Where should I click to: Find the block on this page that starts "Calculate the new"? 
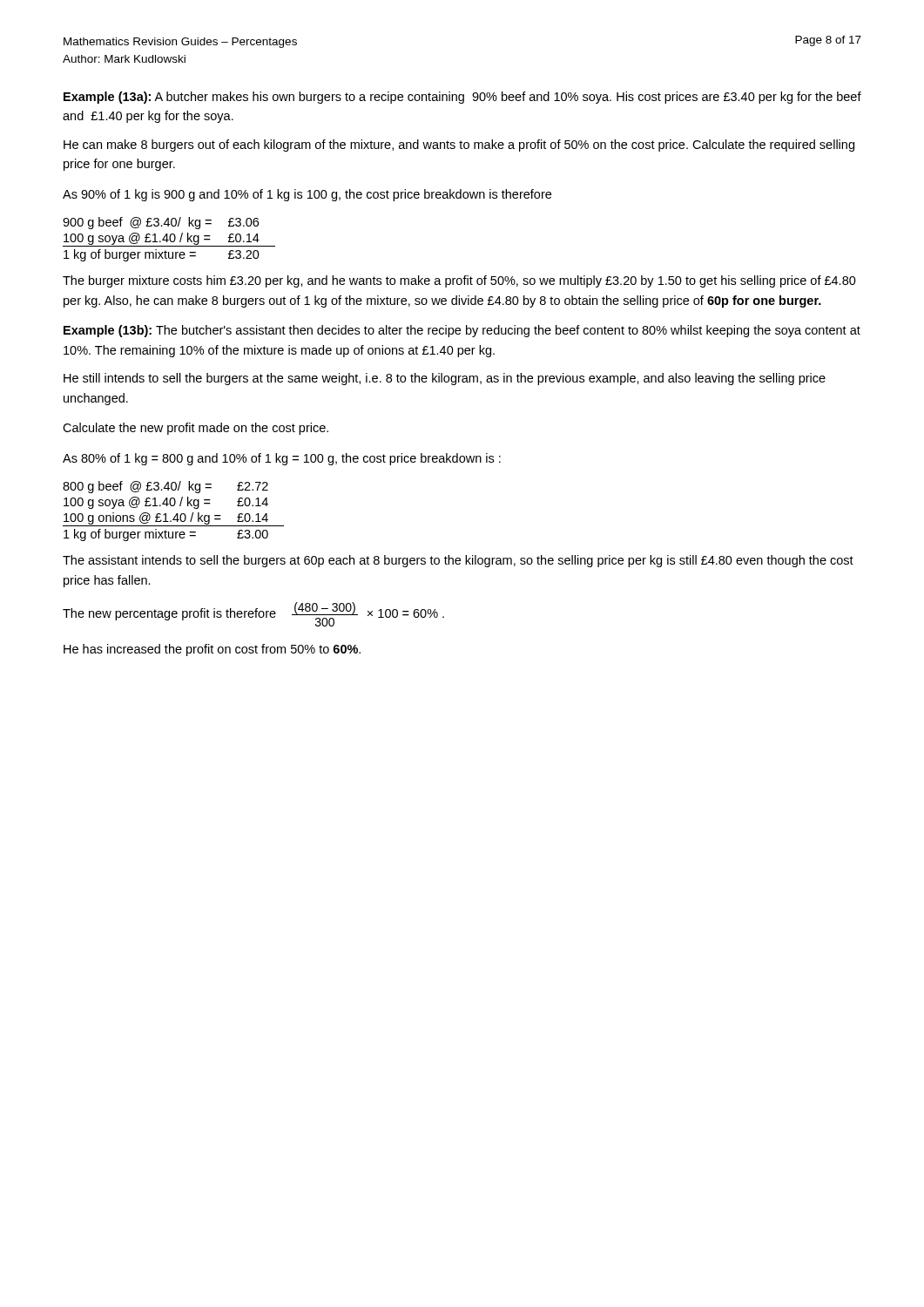(x=196, y=428)
